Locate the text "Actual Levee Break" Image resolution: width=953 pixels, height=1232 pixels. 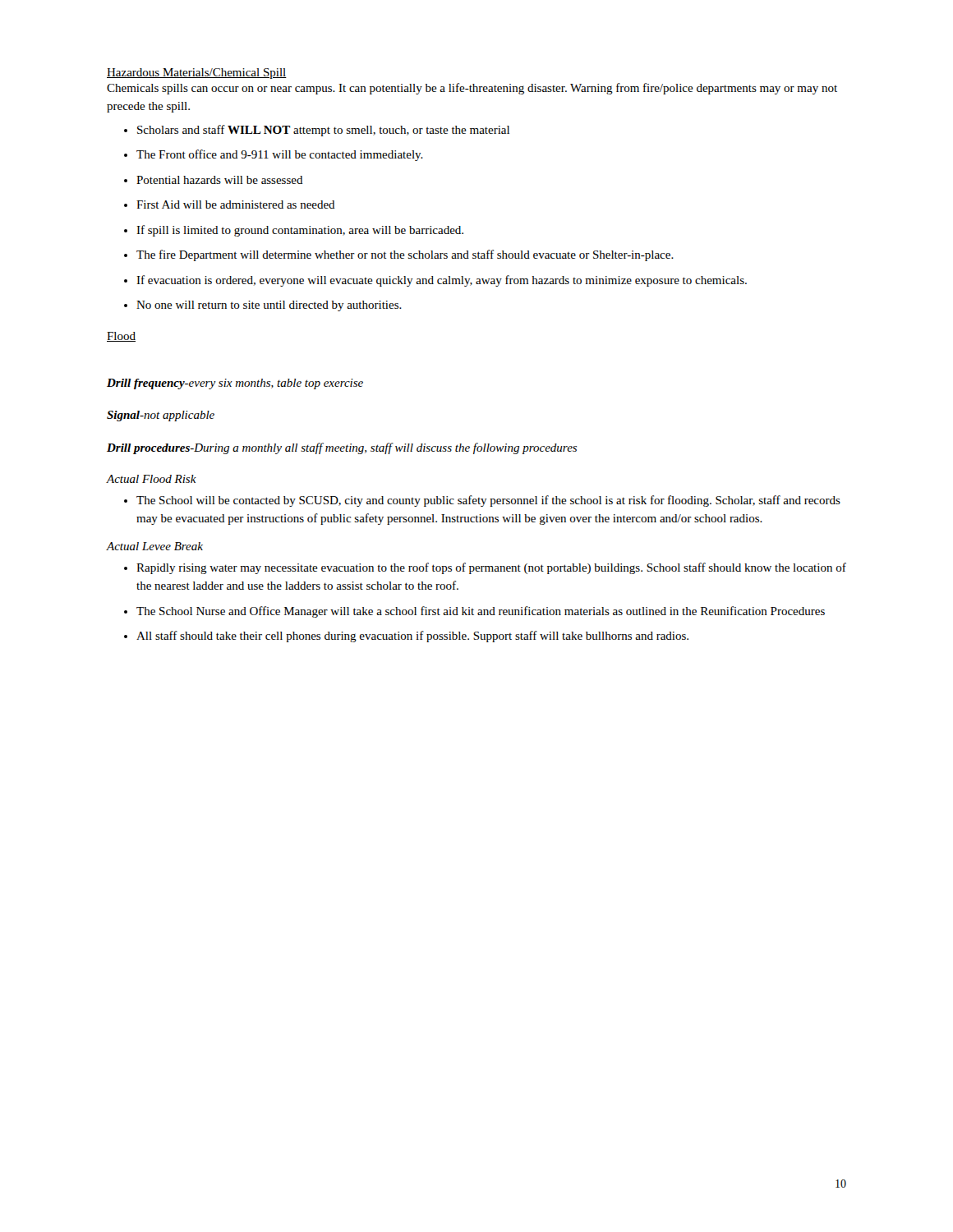click(155, 546)
